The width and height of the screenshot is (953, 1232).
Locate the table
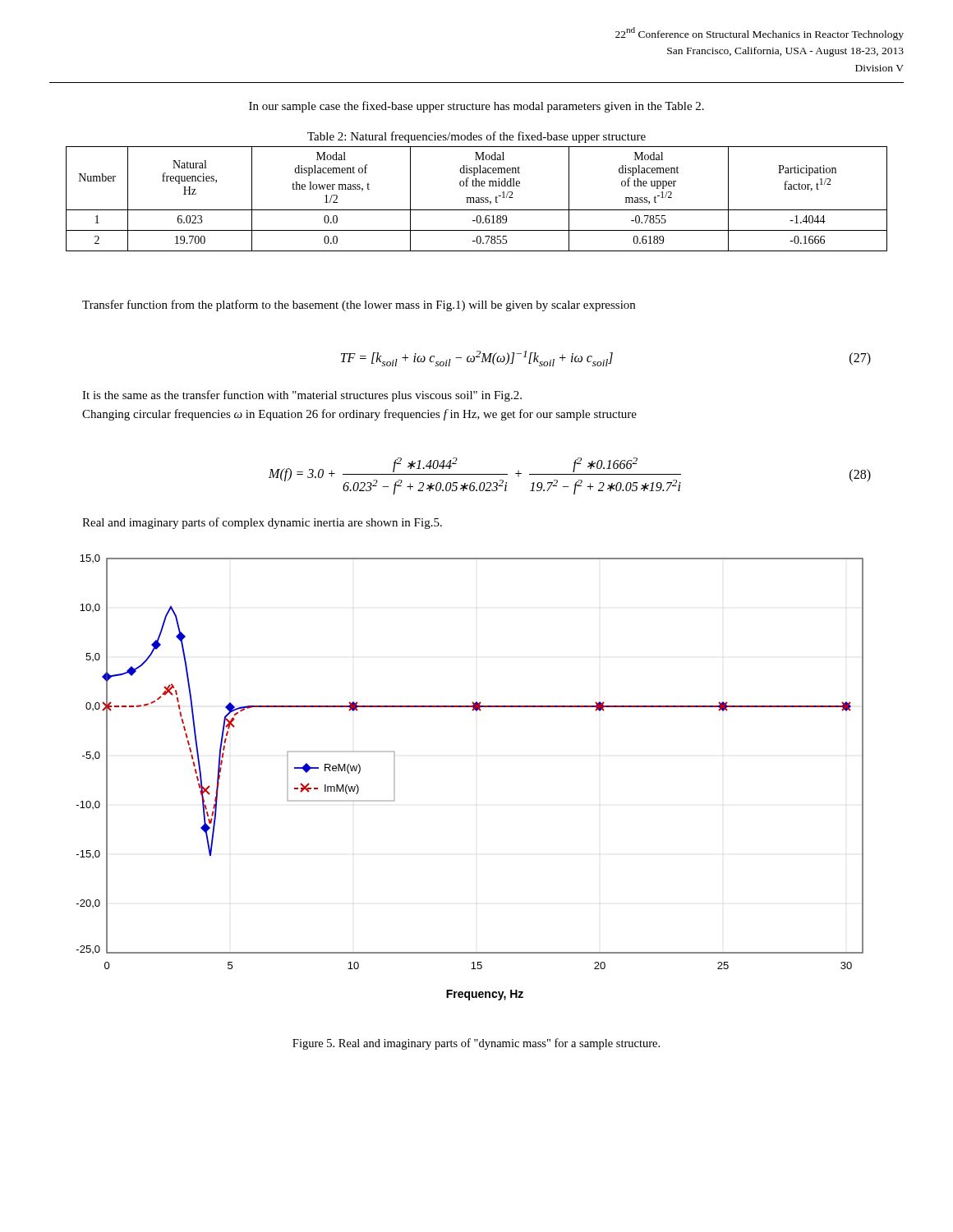click(x=476, y=199)
